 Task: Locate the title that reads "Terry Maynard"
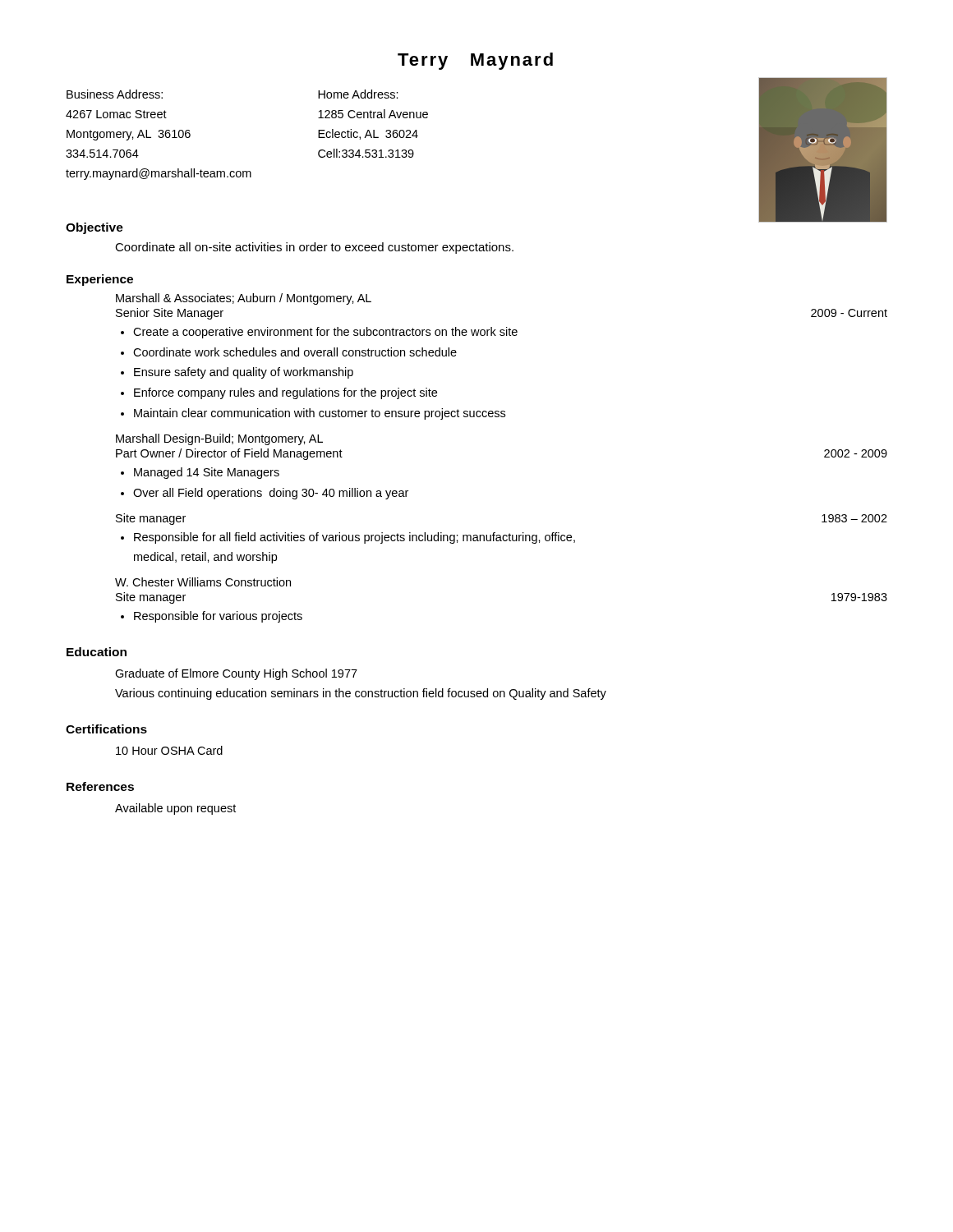click(x=476, y=60)
